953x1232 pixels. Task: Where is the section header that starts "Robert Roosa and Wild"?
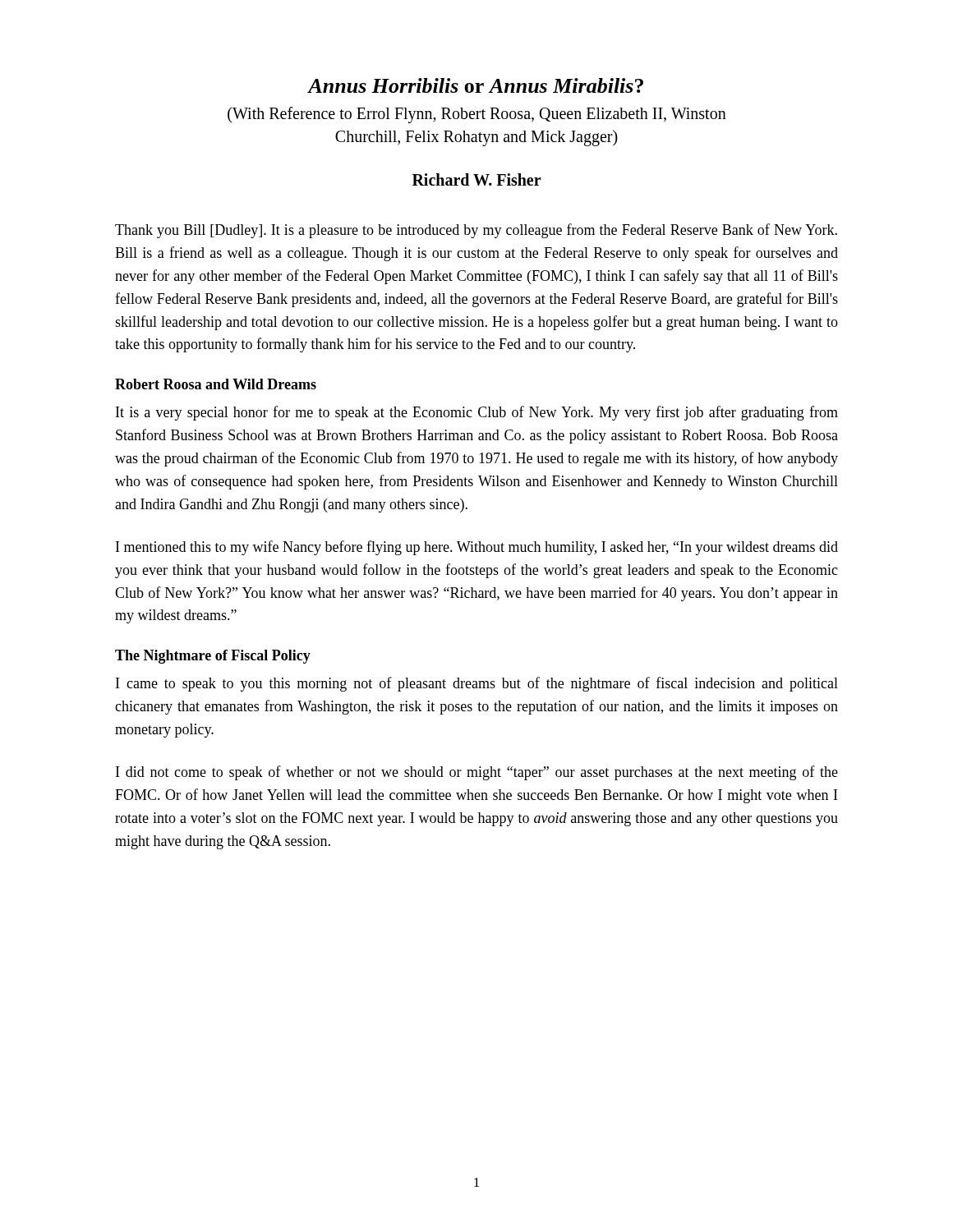pos(216,385)
